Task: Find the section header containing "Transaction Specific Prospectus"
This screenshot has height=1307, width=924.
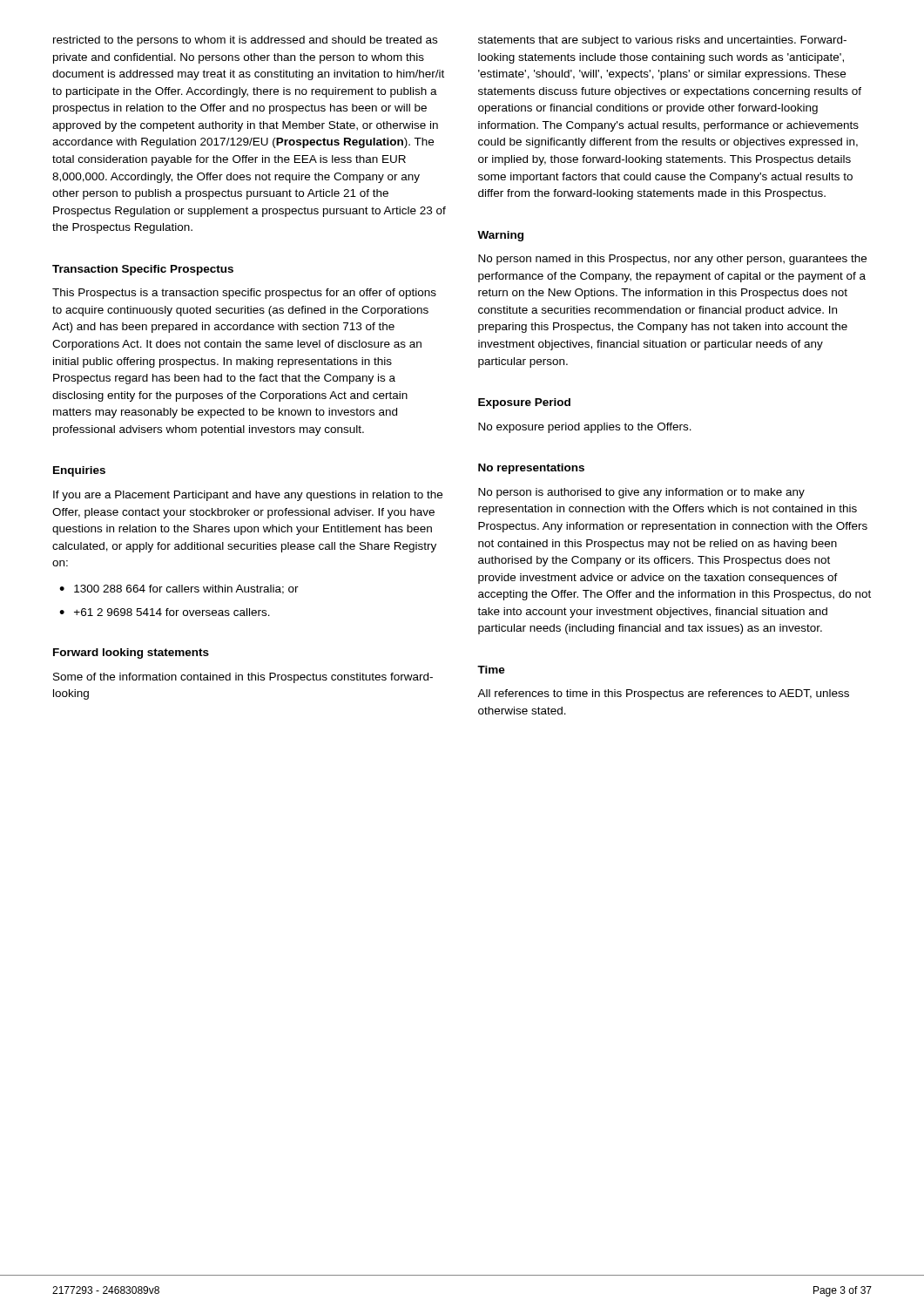Action: (x=143, y=269)
